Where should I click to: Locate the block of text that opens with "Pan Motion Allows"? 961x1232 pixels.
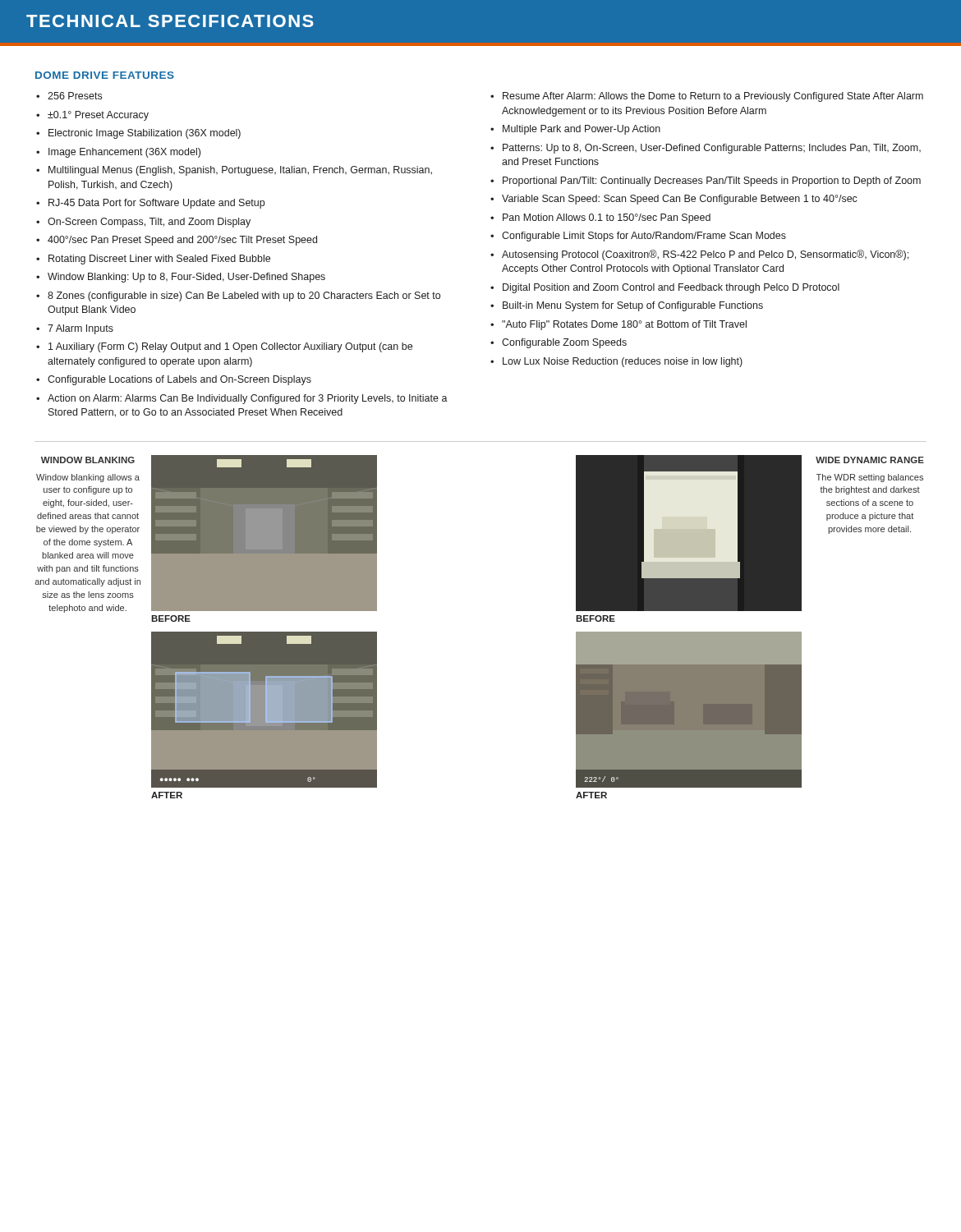[x=606, y=217]
